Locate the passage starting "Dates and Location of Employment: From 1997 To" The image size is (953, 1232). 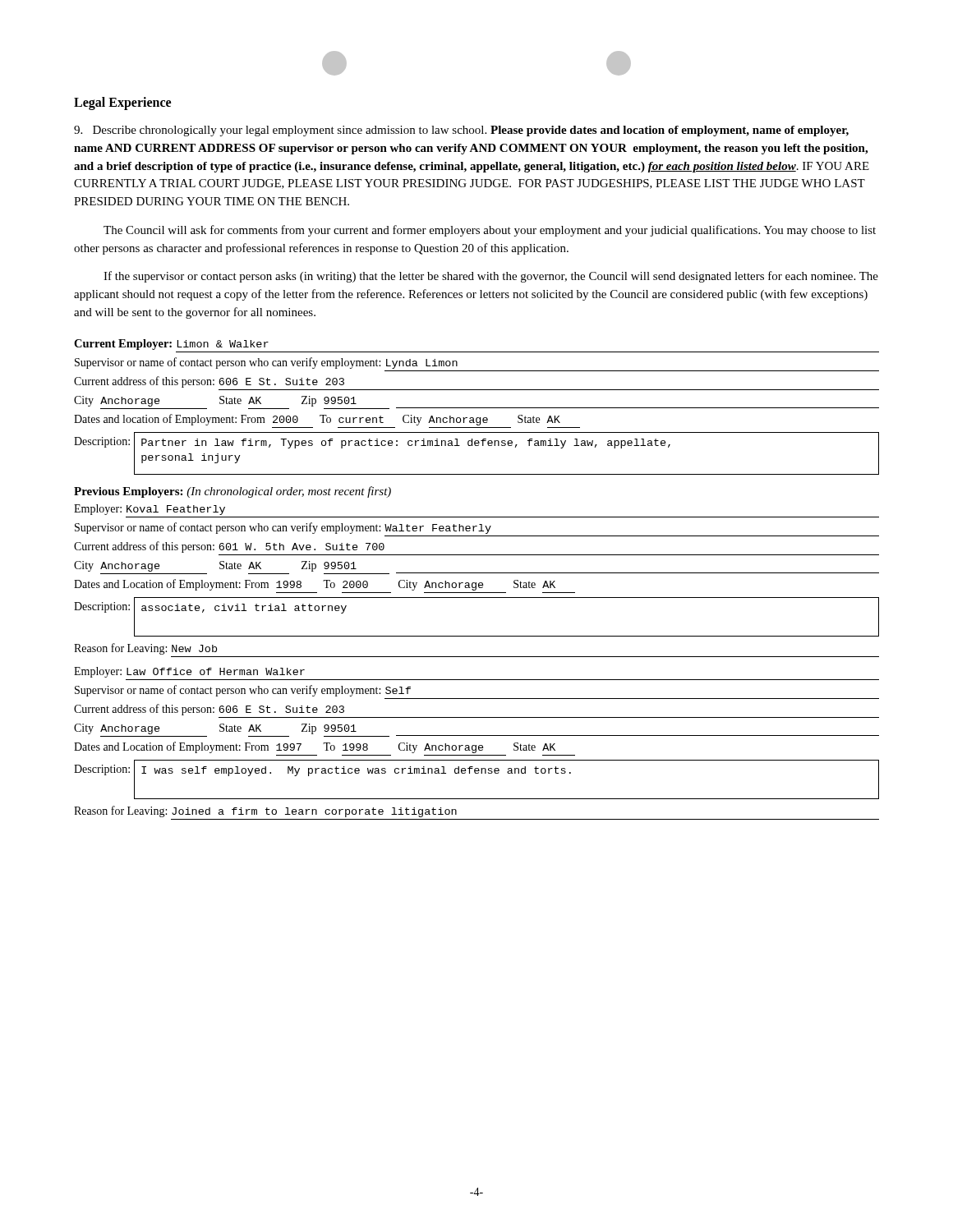pos(325,748)
